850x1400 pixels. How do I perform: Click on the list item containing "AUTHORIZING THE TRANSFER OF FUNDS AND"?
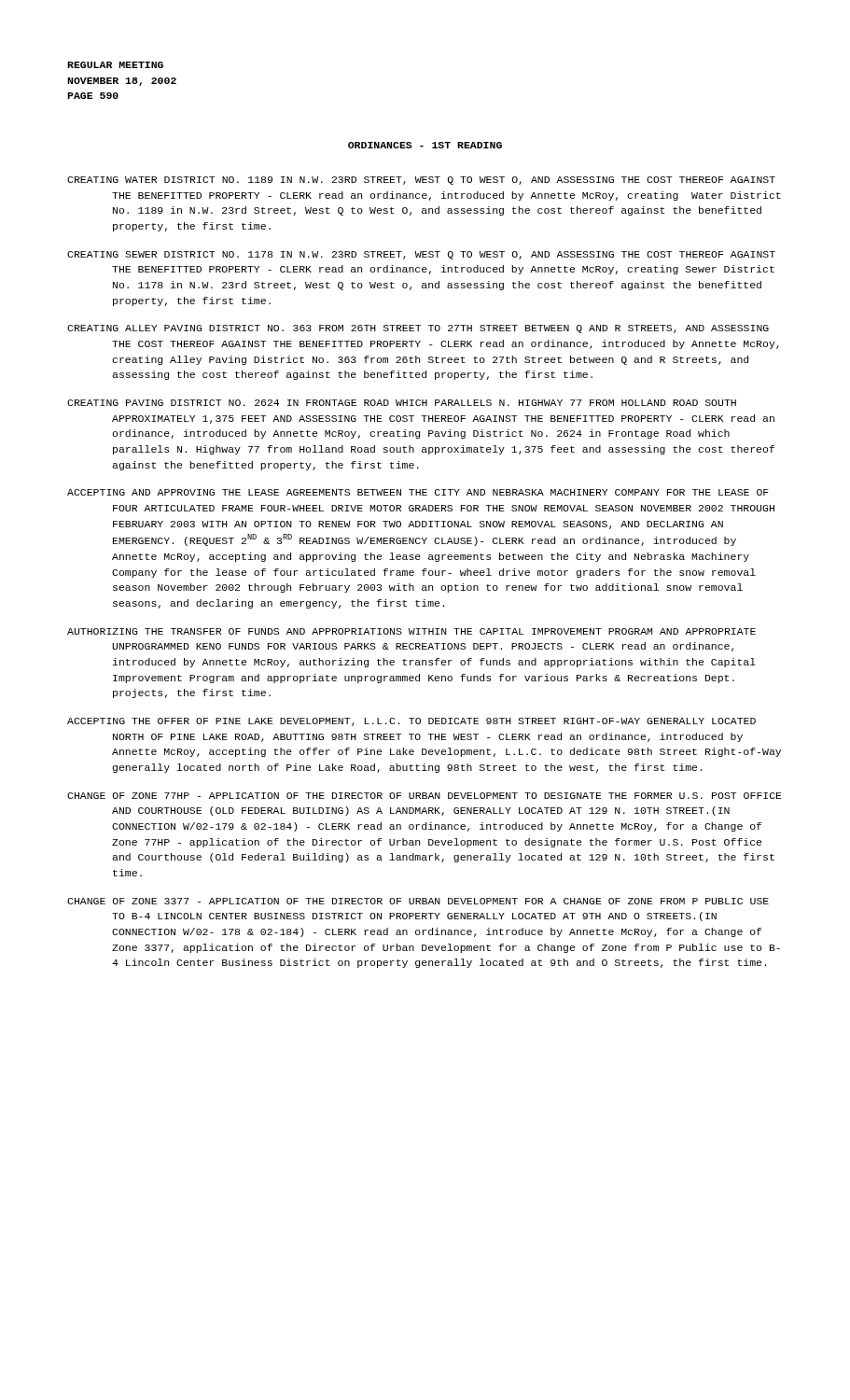coord(425,663)
